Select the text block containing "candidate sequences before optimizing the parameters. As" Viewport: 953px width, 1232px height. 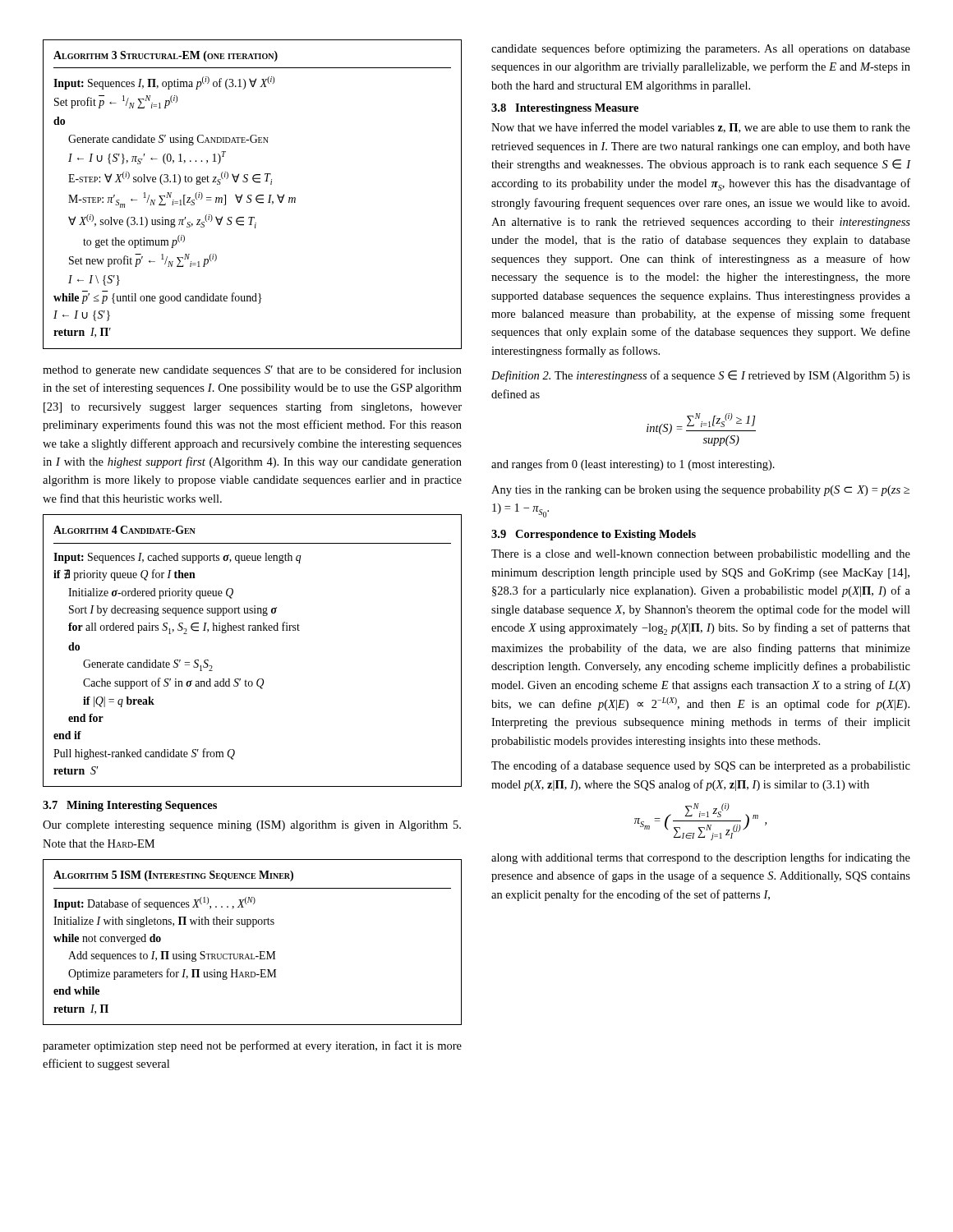pyautogui.click(x=701, y=67)
